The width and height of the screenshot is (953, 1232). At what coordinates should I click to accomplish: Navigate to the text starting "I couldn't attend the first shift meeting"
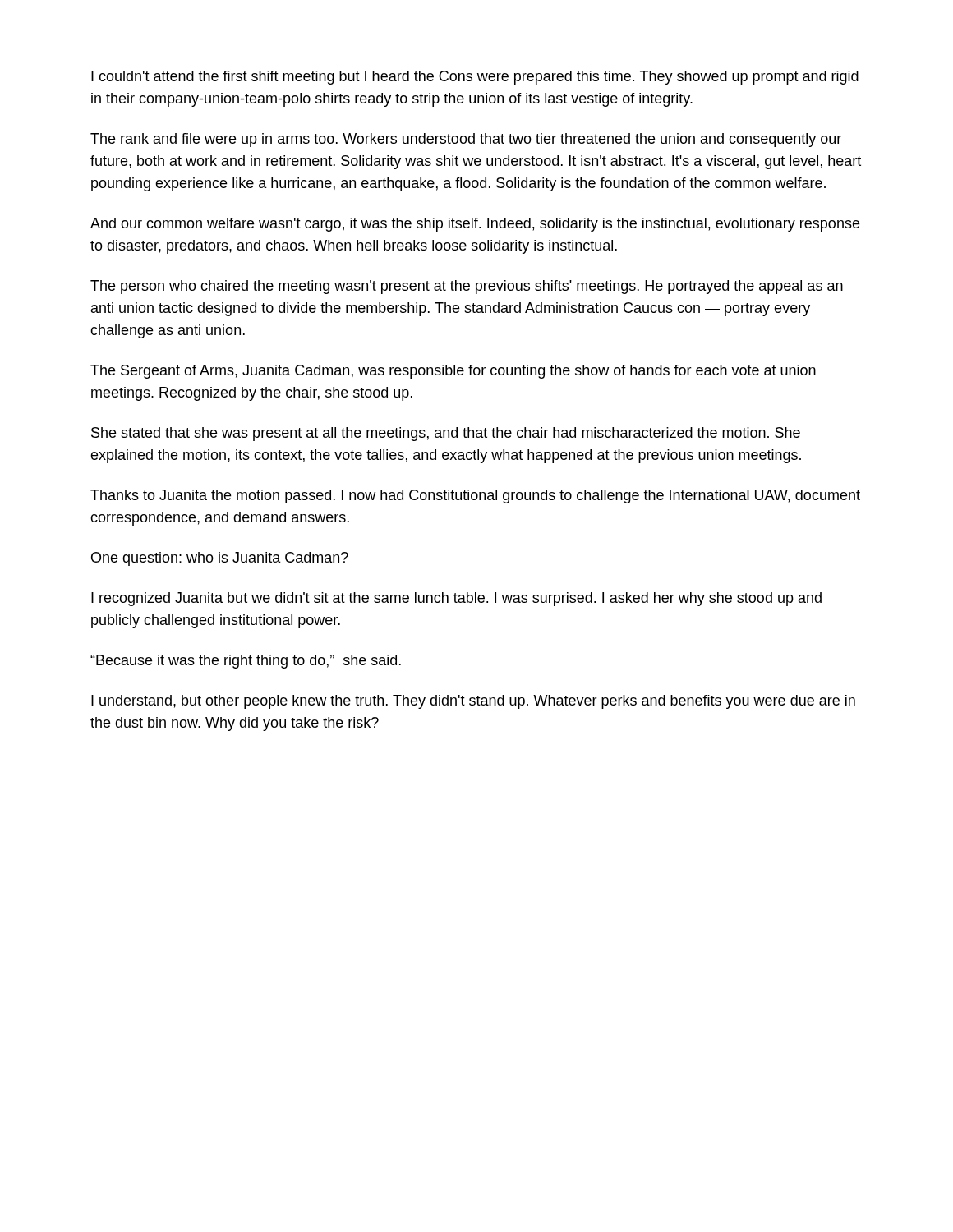pos(475,87)
